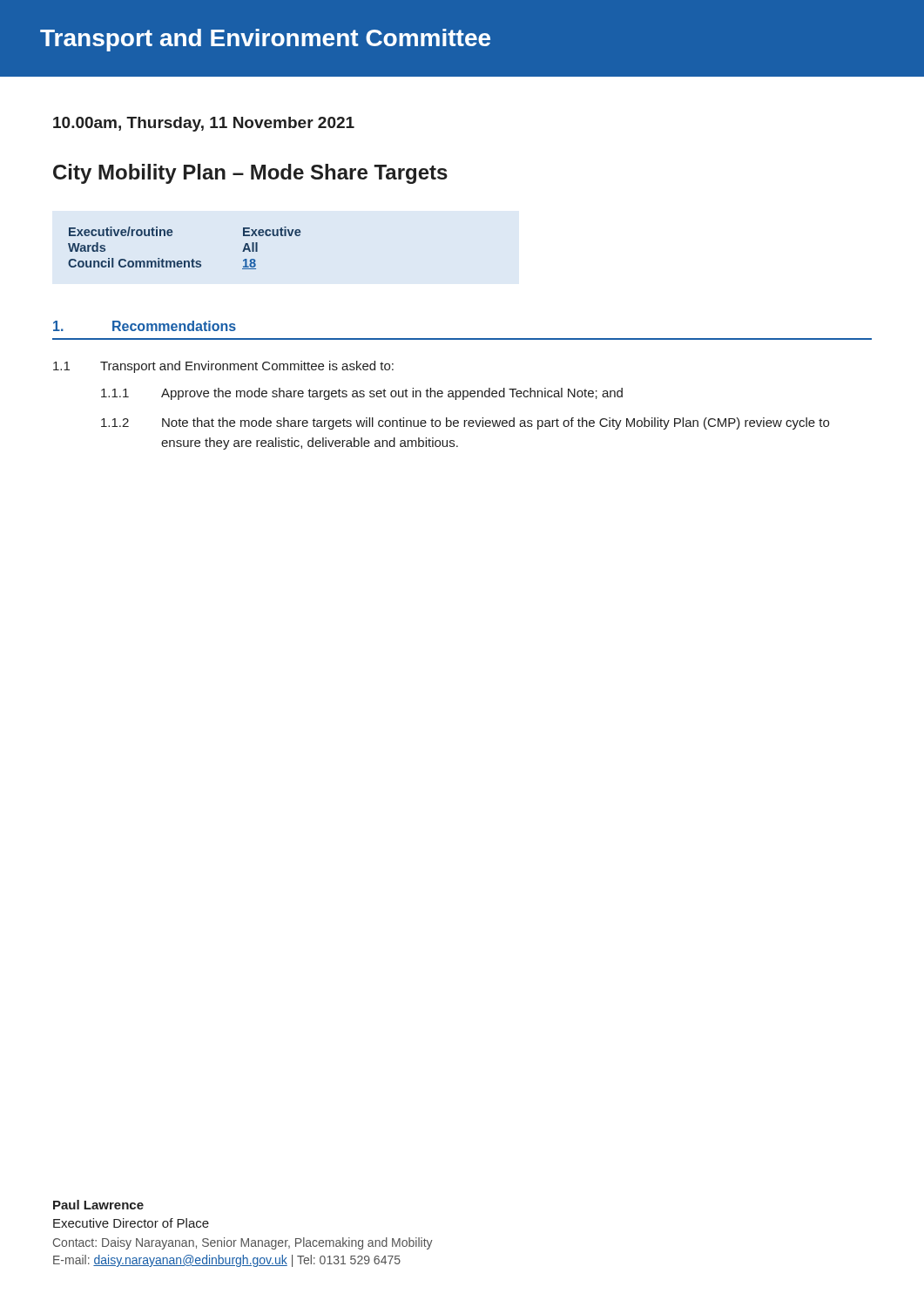Point to the block beginning "1.1 Approve the"
Image resolution: width=924 pixels, height=1307 pixels.
(486, 393)
